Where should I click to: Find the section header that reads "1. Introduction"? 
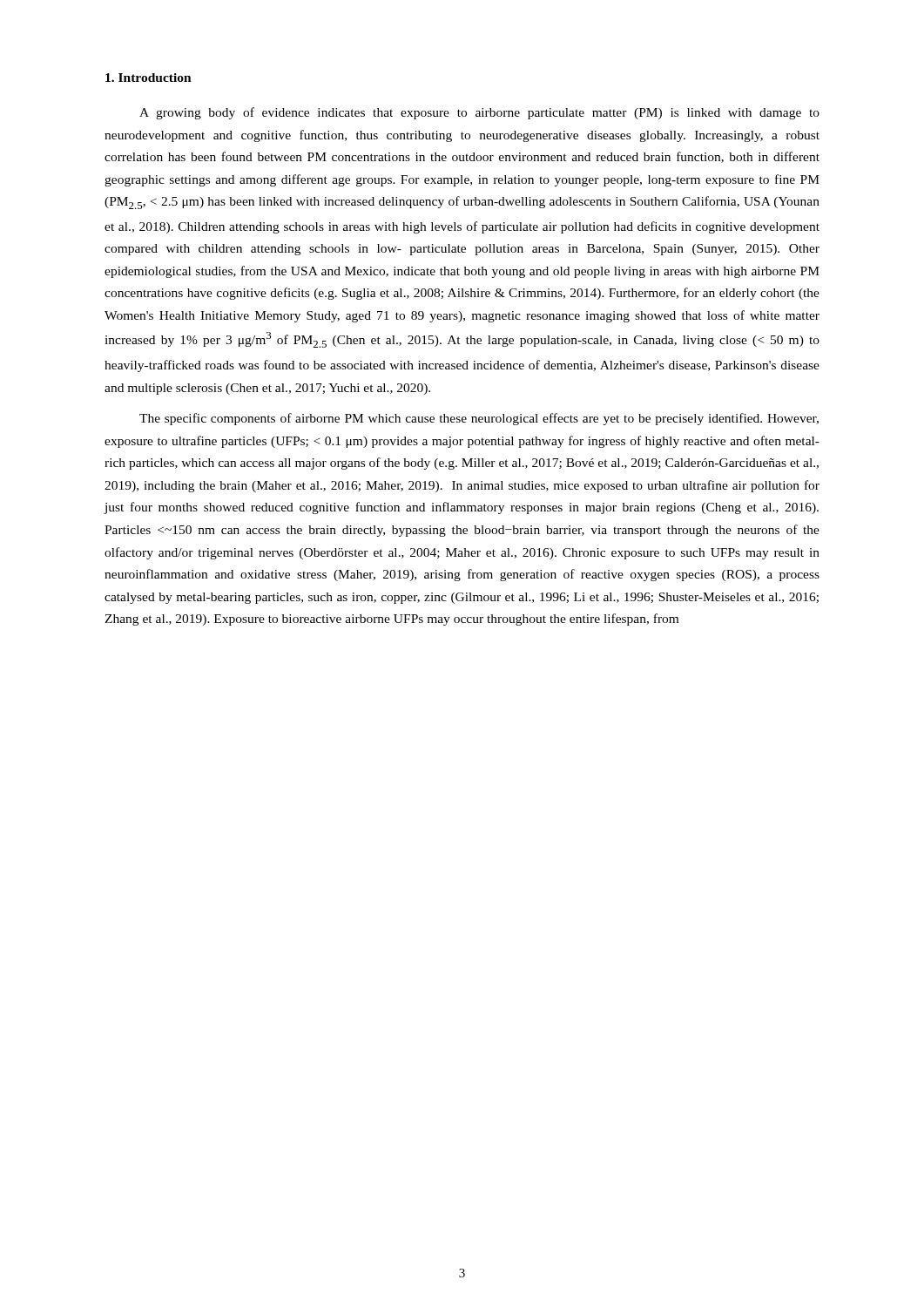click(x=148, y=77)
